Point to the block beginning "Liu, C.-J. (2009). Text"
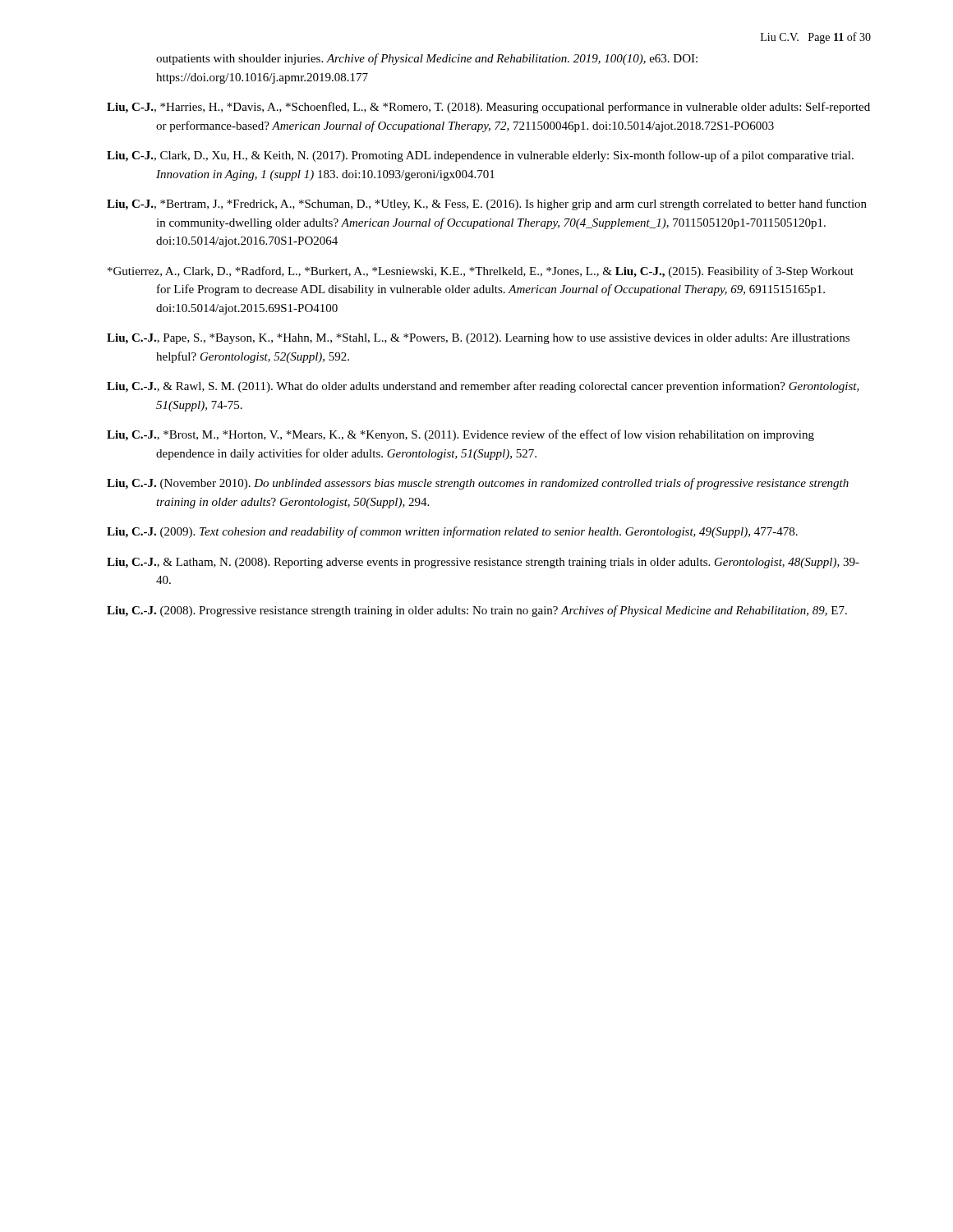Image resolution: width=953 pixels, height=1232 pixels. pos(452,531)
